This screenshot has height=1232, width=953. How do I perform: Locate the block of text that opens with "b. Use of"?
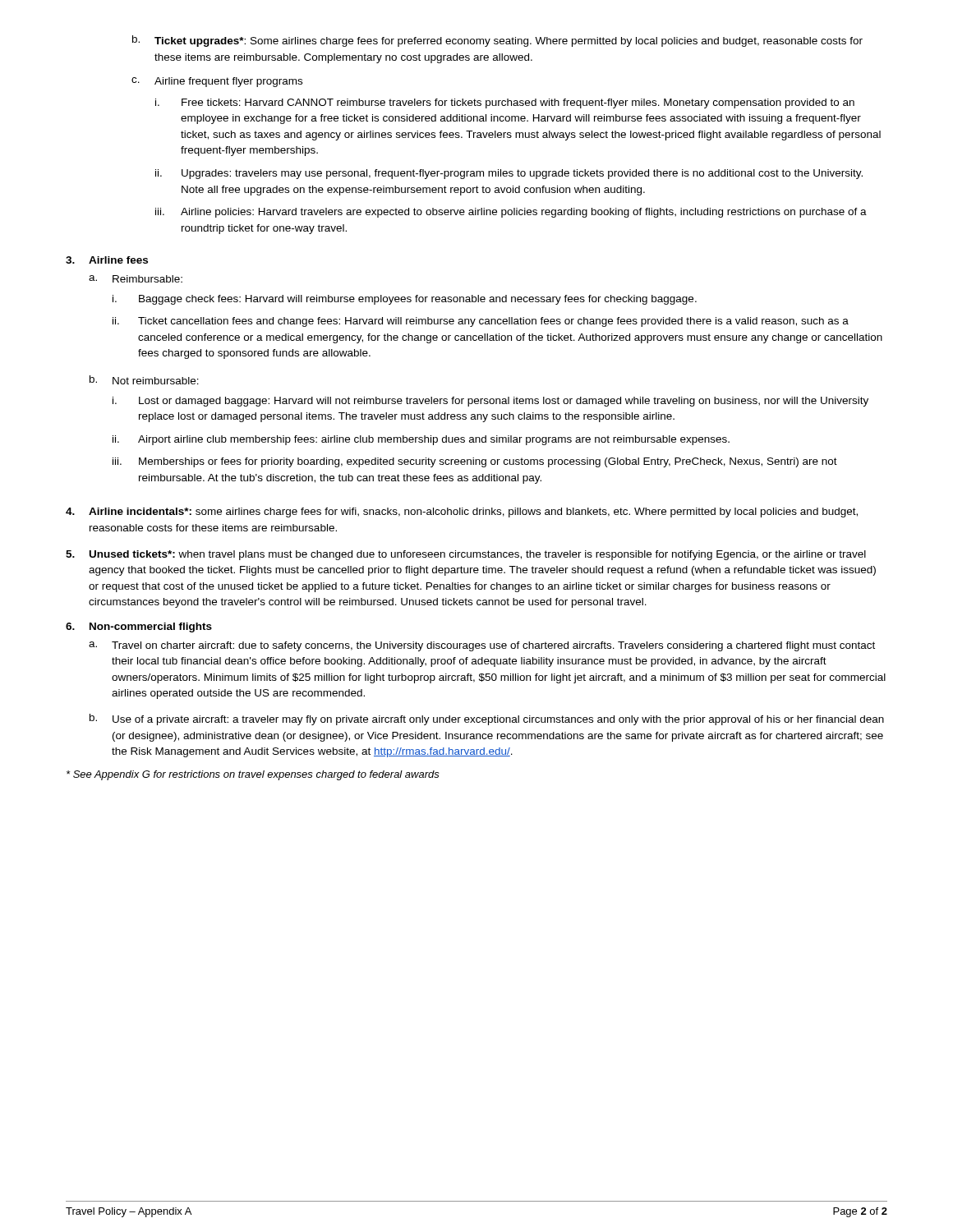(488, 735)
